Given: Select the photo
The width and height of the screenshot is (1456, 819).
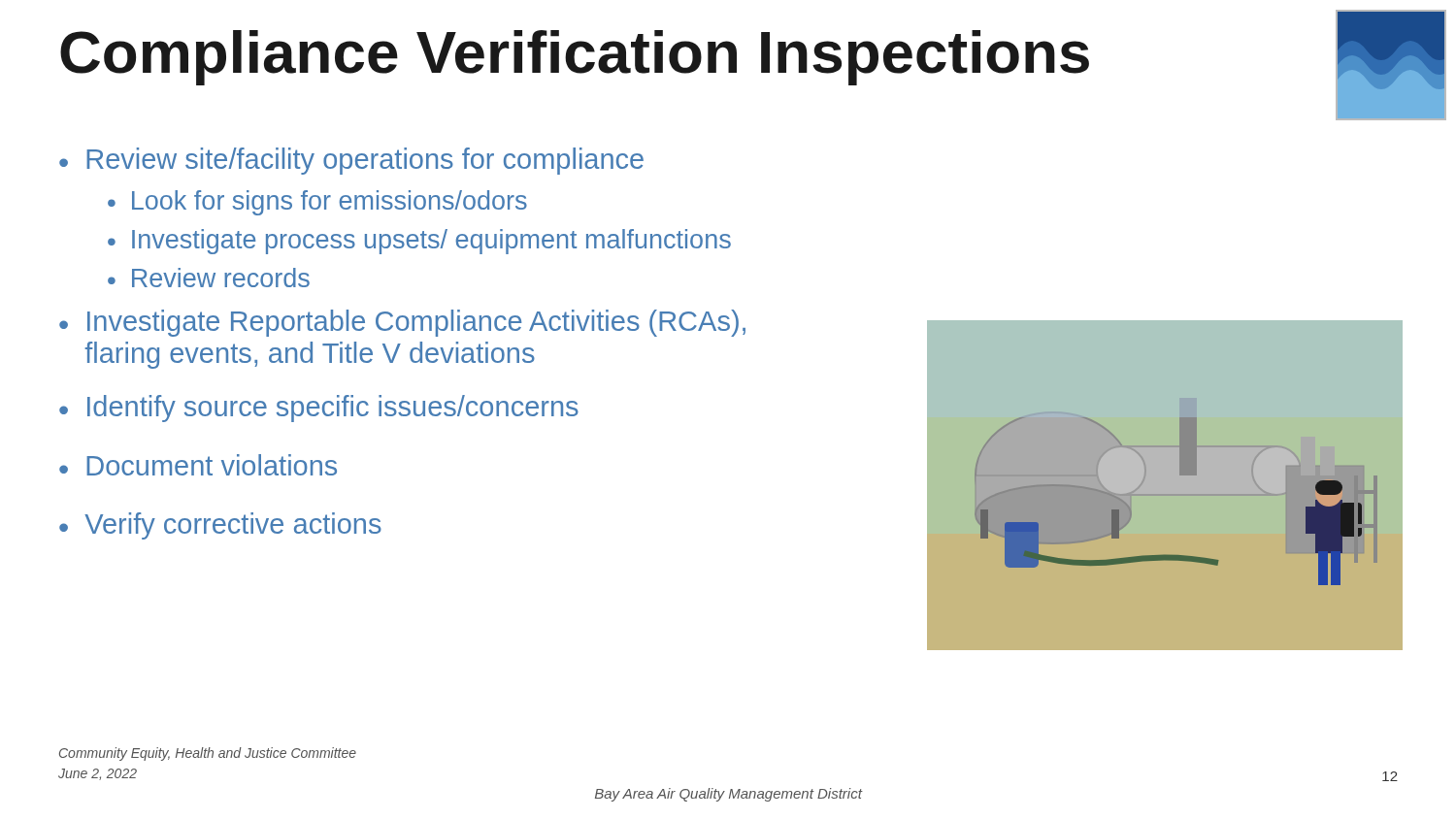Looking at the screenshot, I should pos(1165,485).
